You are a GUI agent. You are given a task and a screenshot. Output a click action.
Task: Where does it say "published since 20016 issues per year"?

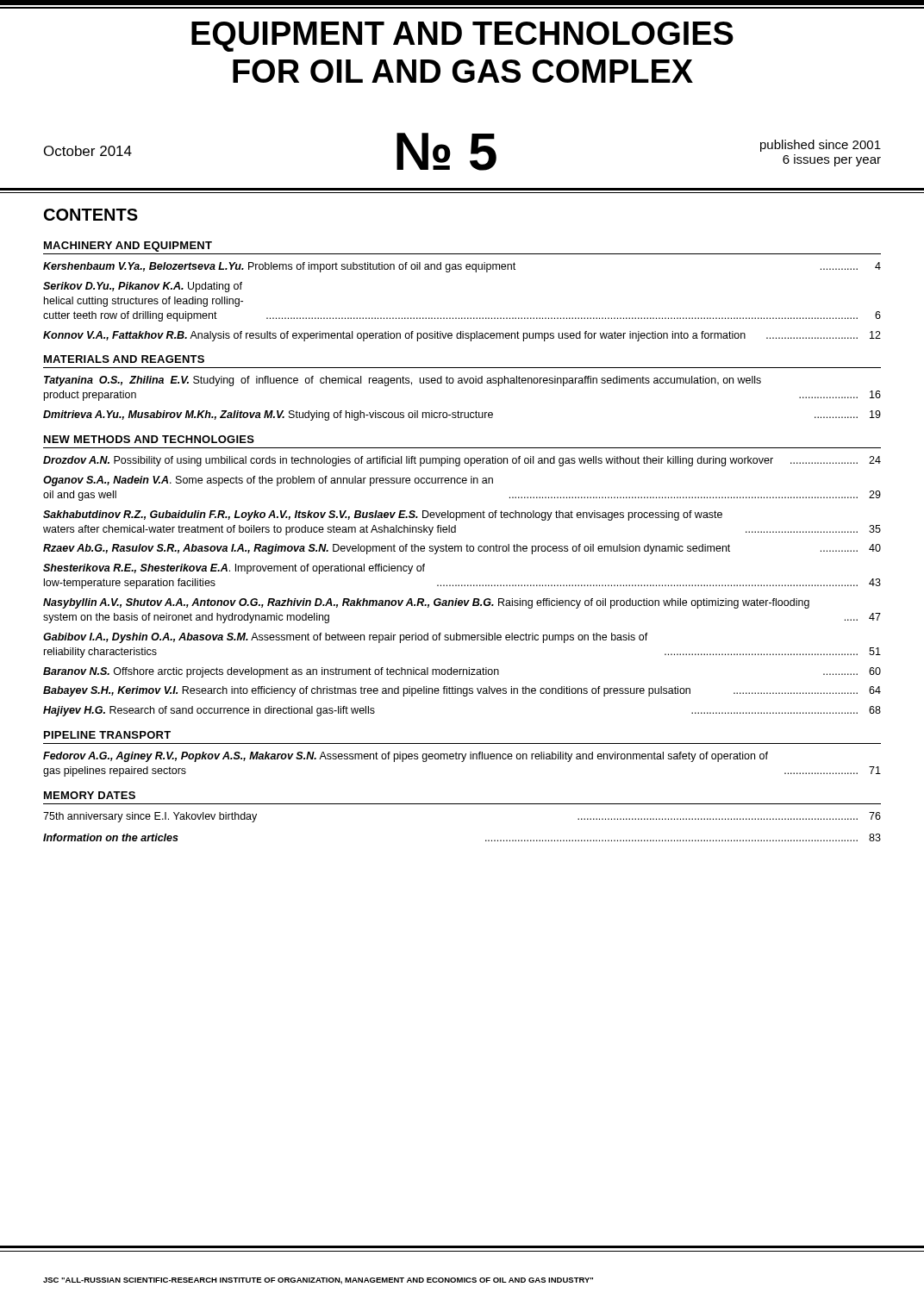click(820, 152)
